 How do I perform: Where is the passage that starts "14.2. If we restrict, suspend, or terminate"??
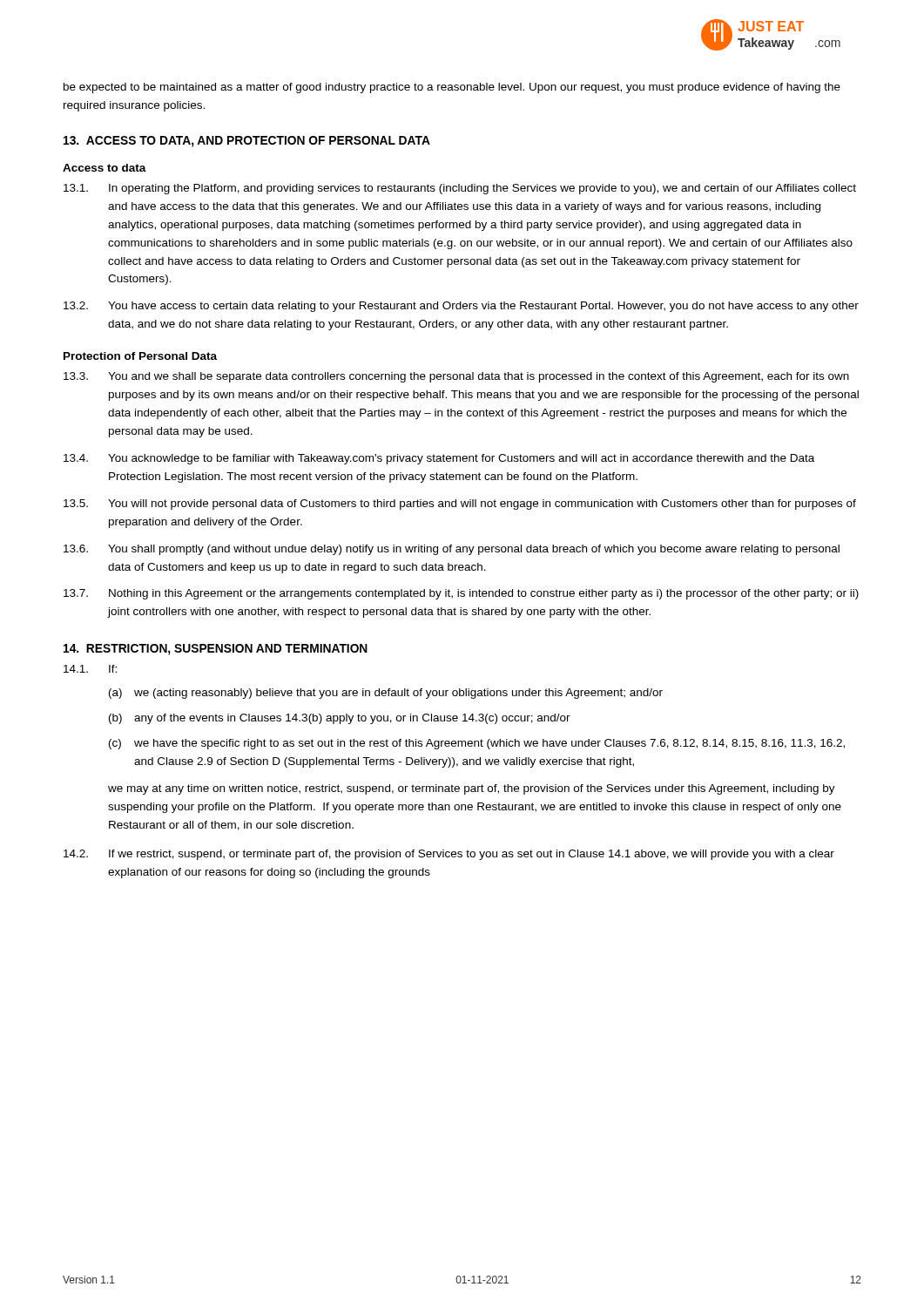click(462, 863)
